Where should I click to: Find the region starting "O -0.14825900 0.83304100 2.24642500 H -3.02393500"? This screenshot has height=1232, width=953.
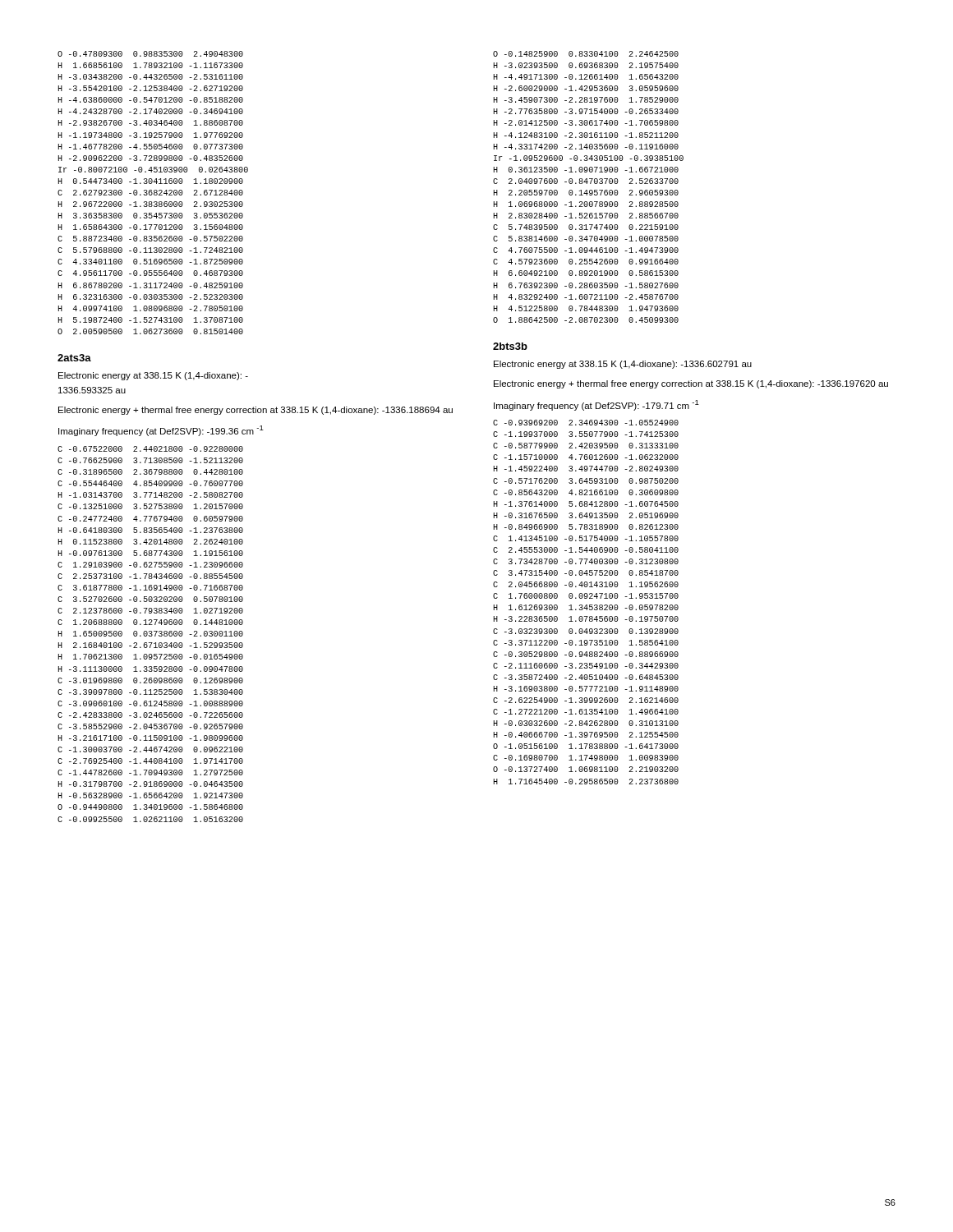[x=586, y=54]
